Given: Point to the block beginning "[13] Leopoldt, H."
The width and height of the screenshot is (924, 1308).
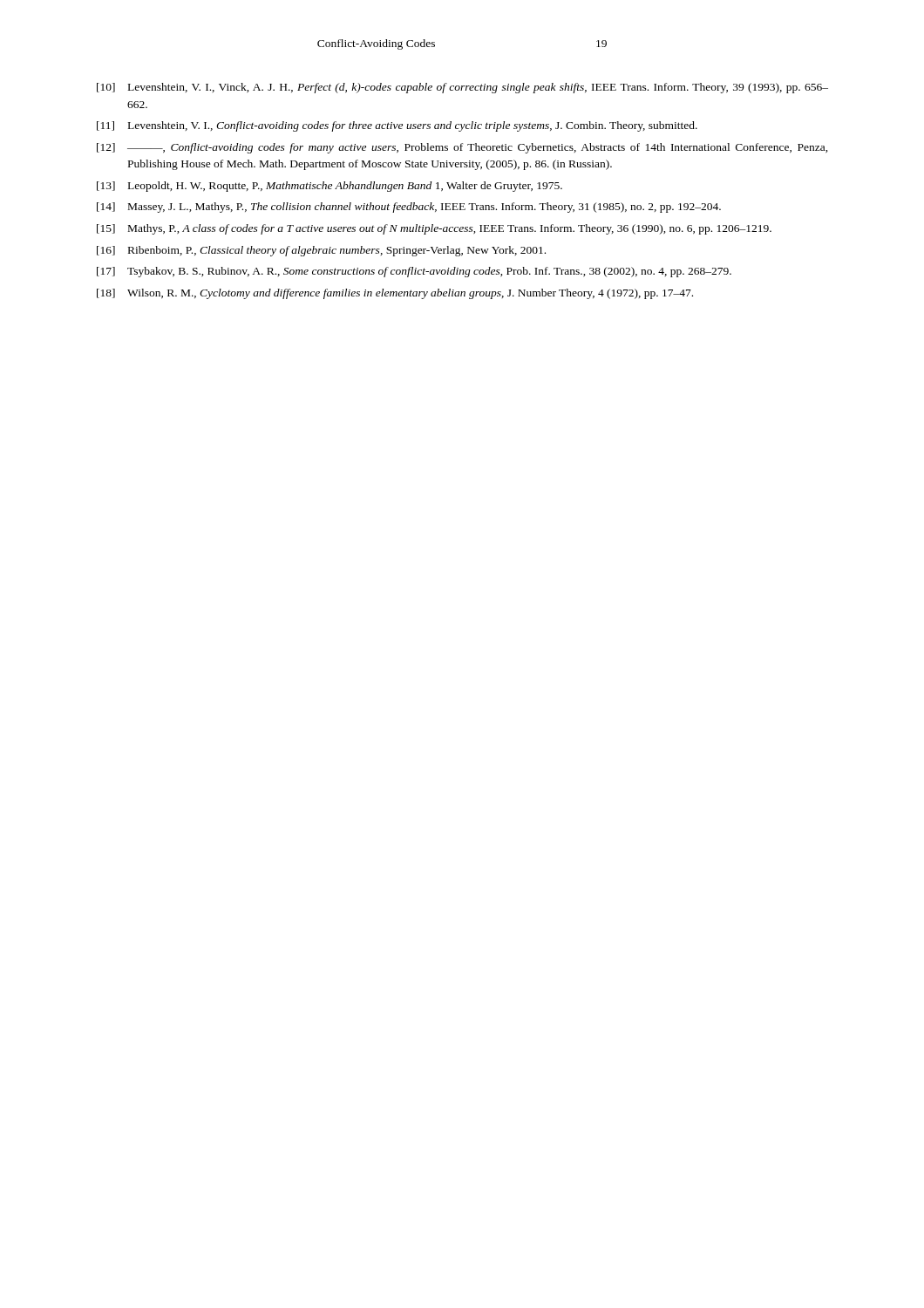Looking at the screenshot, I should pyautogui.click(x=462, y=185).
